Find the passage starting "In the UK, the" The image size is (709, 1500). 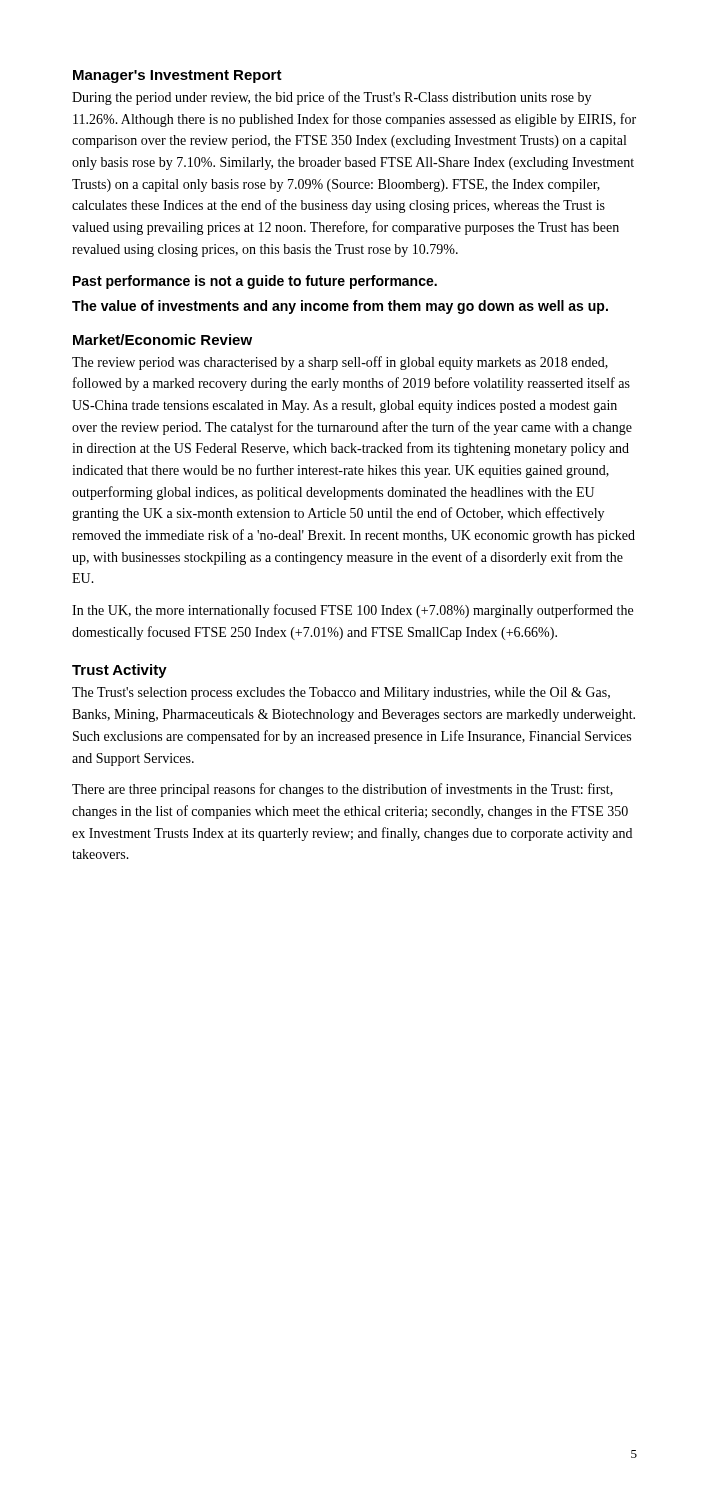click(353, 621)
